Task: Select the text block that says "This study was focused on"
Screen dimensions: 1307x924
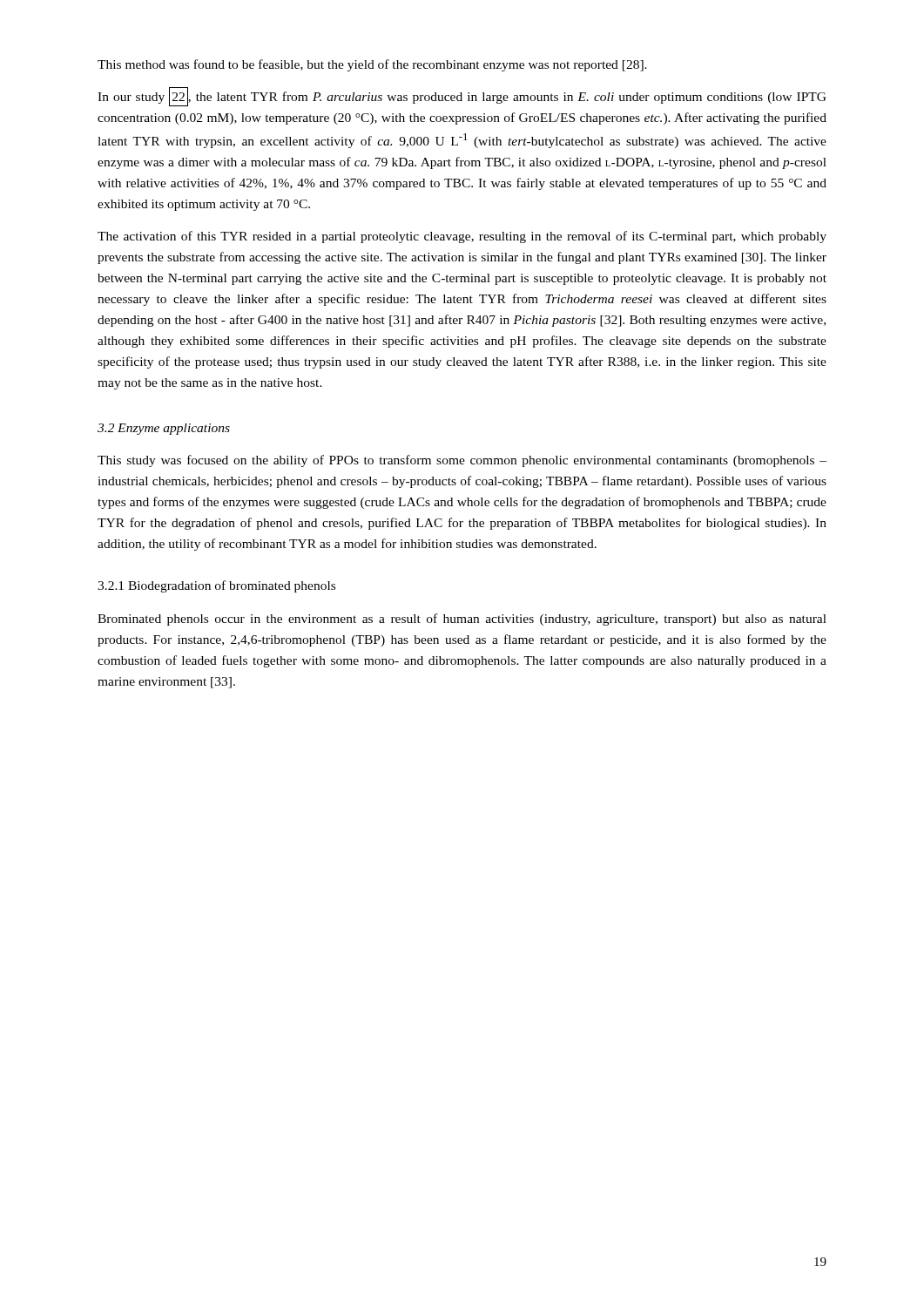Action: tap(462, 502)
